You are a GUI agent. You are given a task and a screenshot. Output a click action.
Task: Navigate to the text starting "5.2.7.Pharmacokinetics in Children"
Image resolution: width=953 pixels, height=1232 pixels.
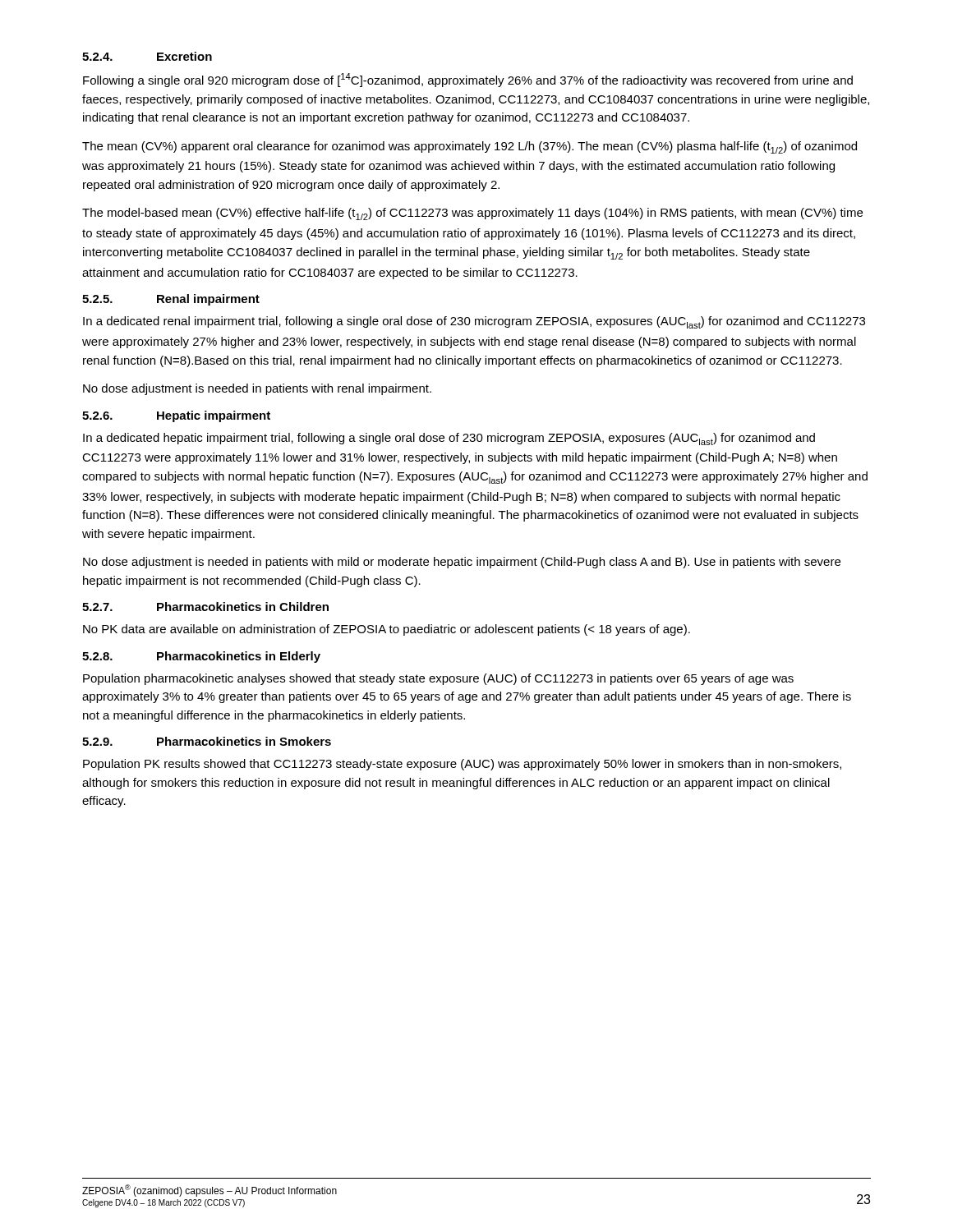[206, 607]
